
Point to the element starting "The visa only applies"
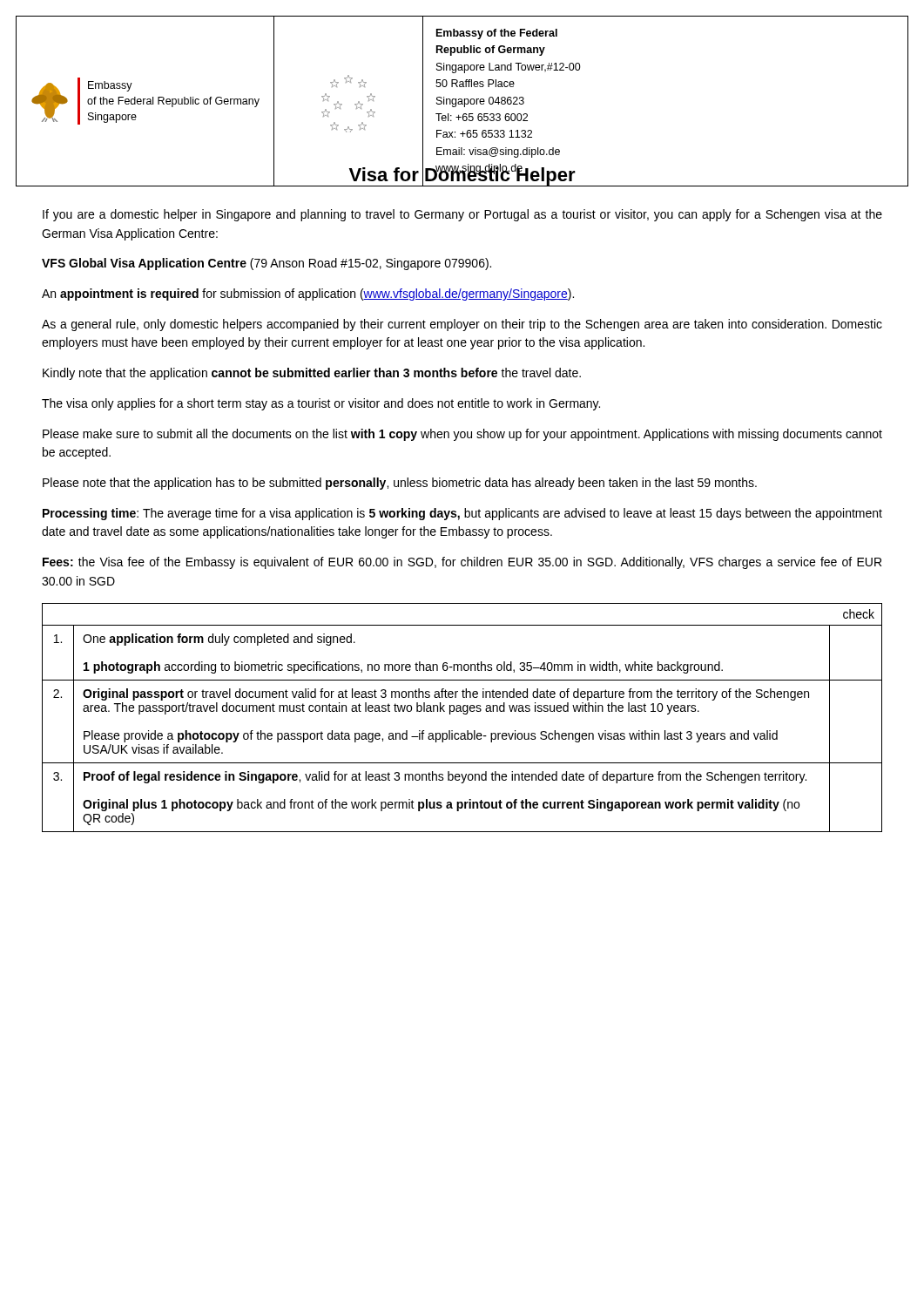tap(322, 403)
